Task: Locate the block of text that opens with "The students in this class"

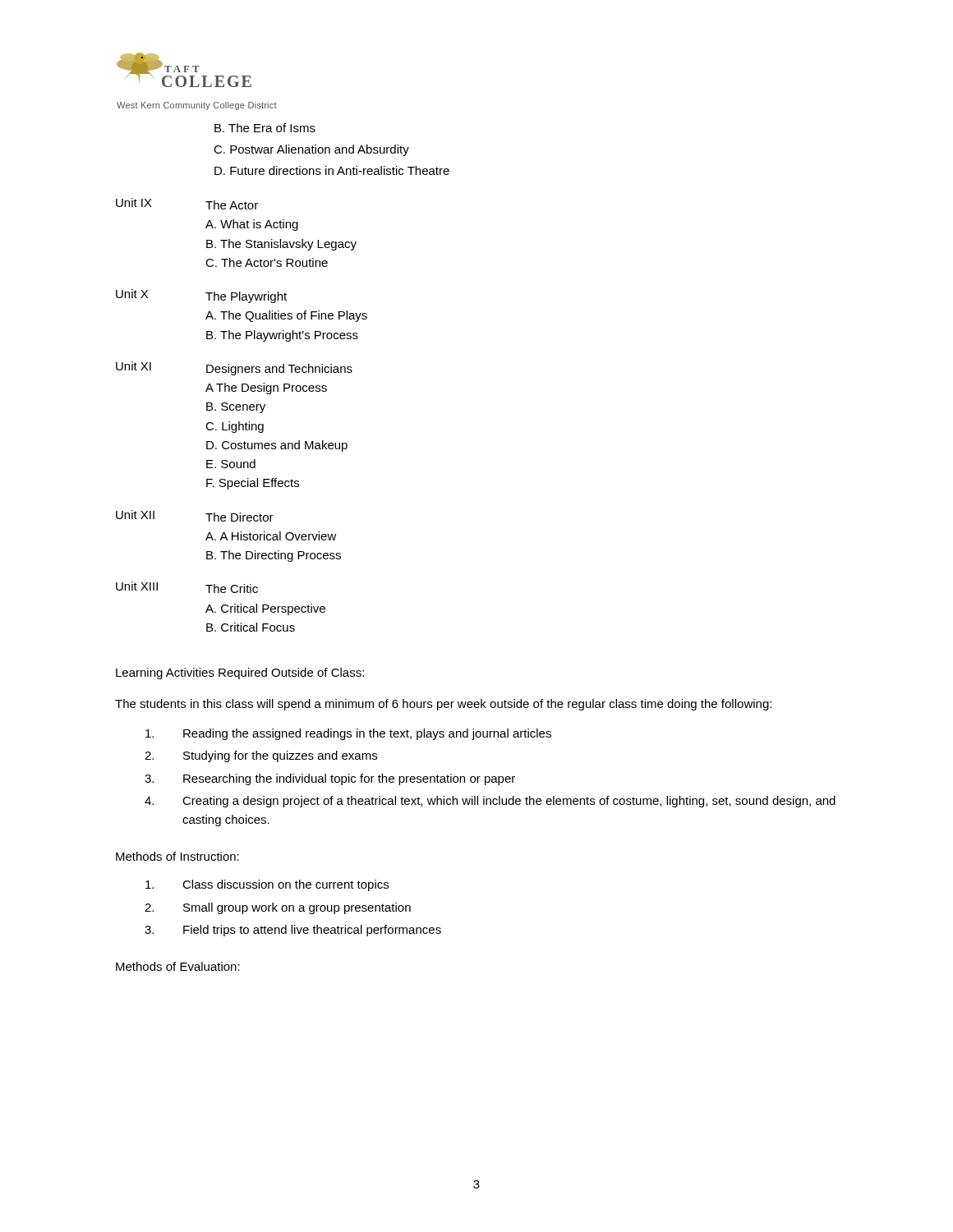Action: pos(444,703)
